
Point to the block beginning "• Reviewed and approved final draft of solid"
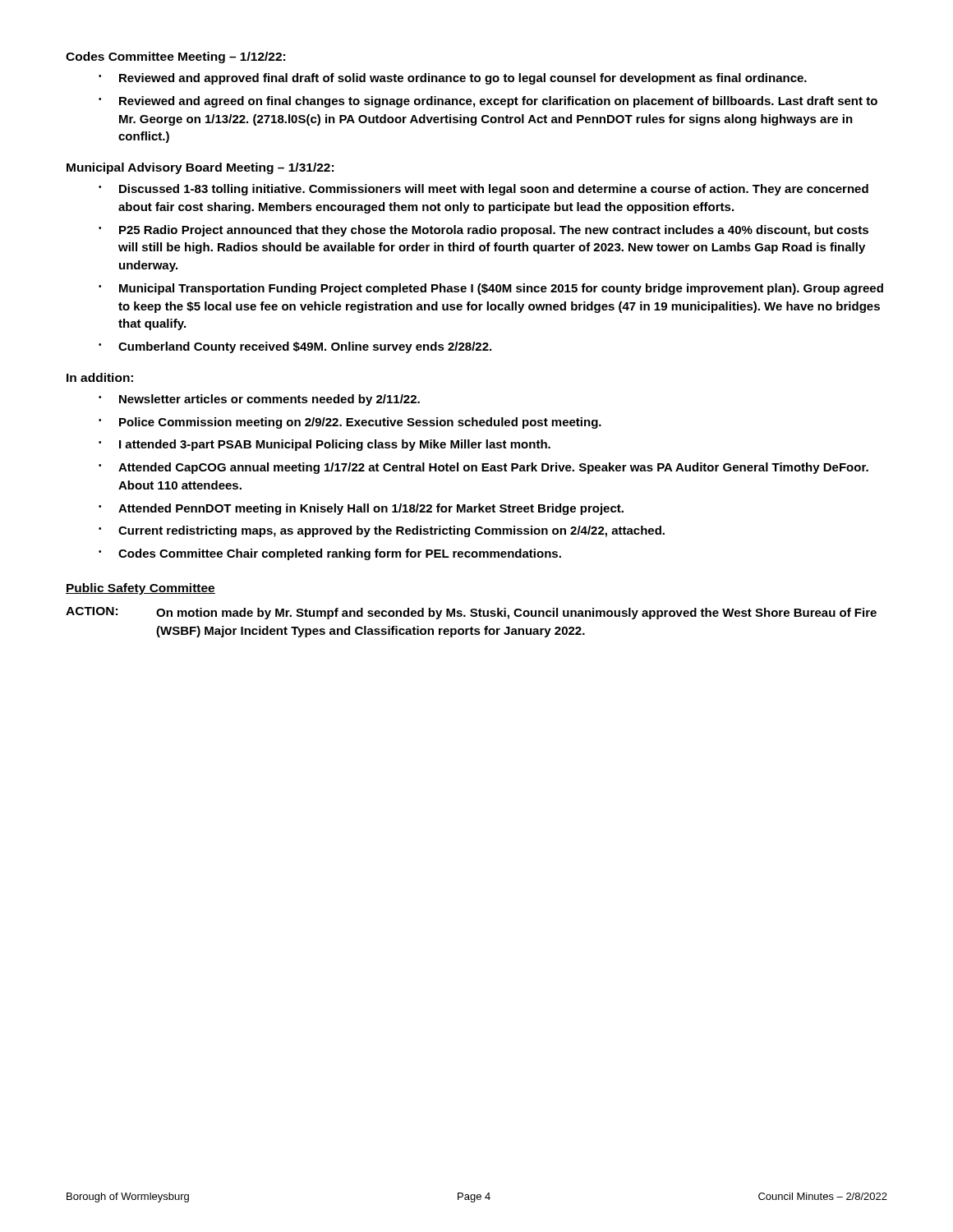(x=453, y=78)
